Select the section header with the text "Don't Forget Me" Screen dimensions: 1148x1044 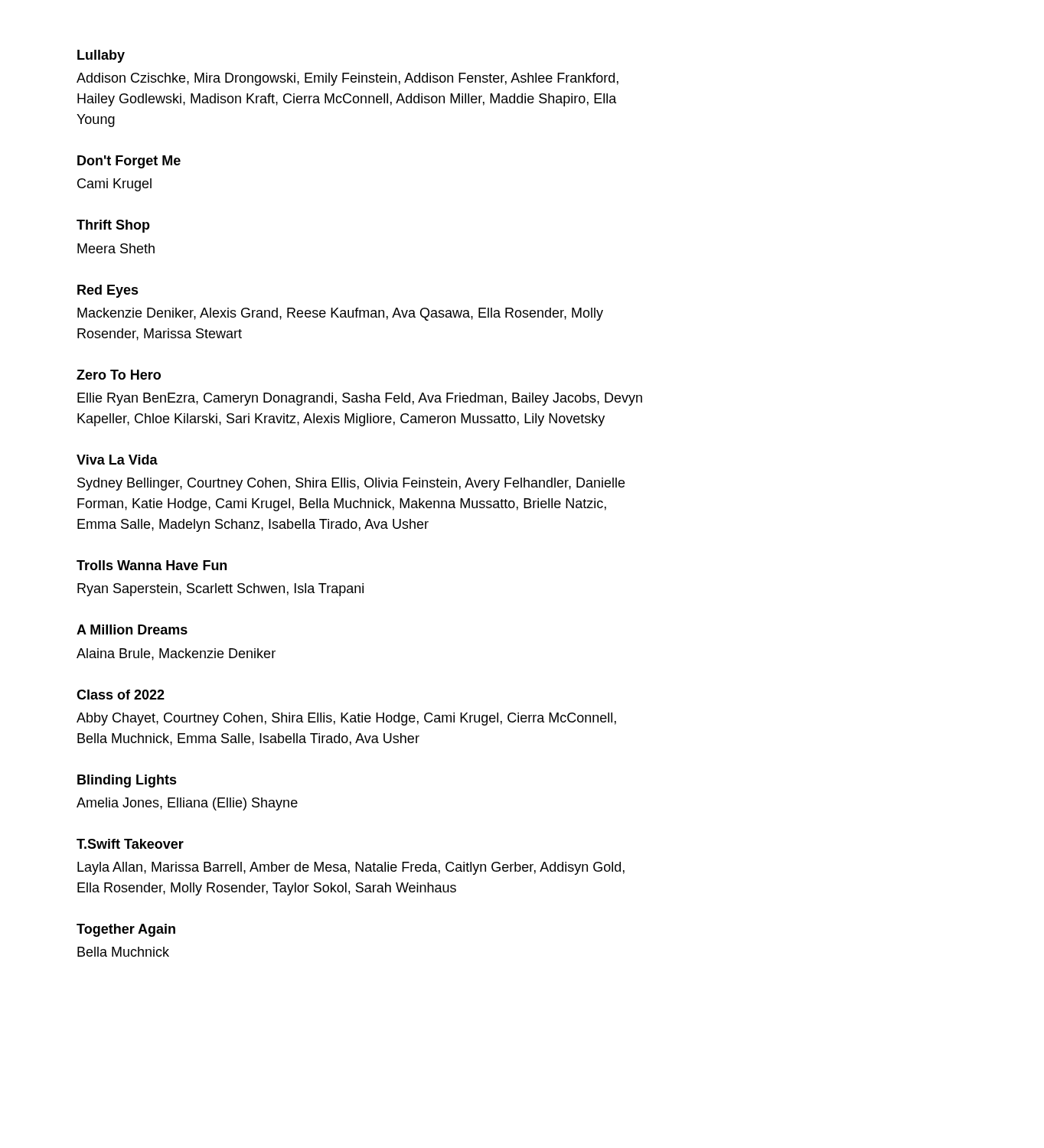click(x=129, y=161)
